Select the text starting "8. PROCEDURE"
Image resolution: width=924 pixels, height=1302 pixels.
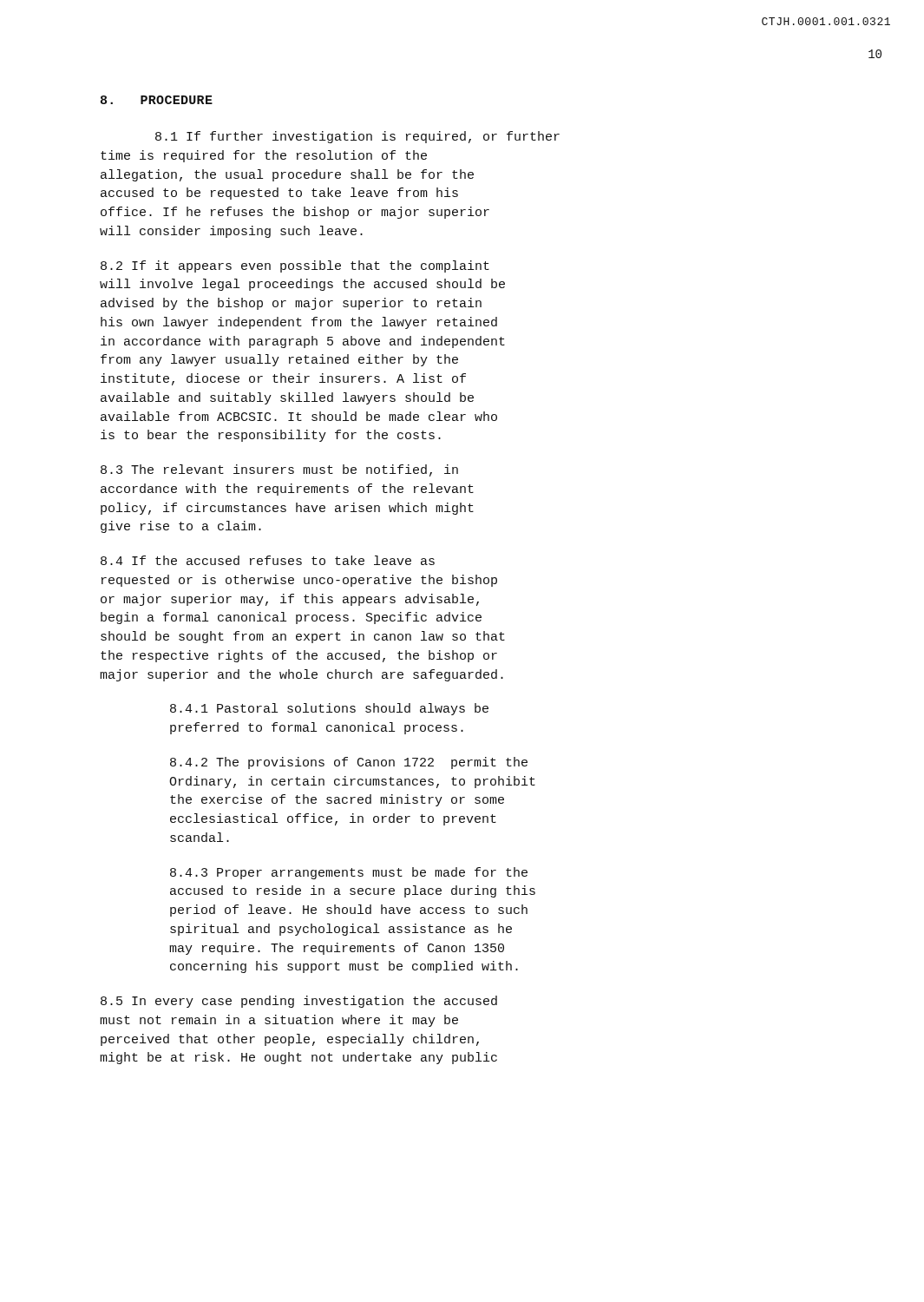tap(156, 101)
